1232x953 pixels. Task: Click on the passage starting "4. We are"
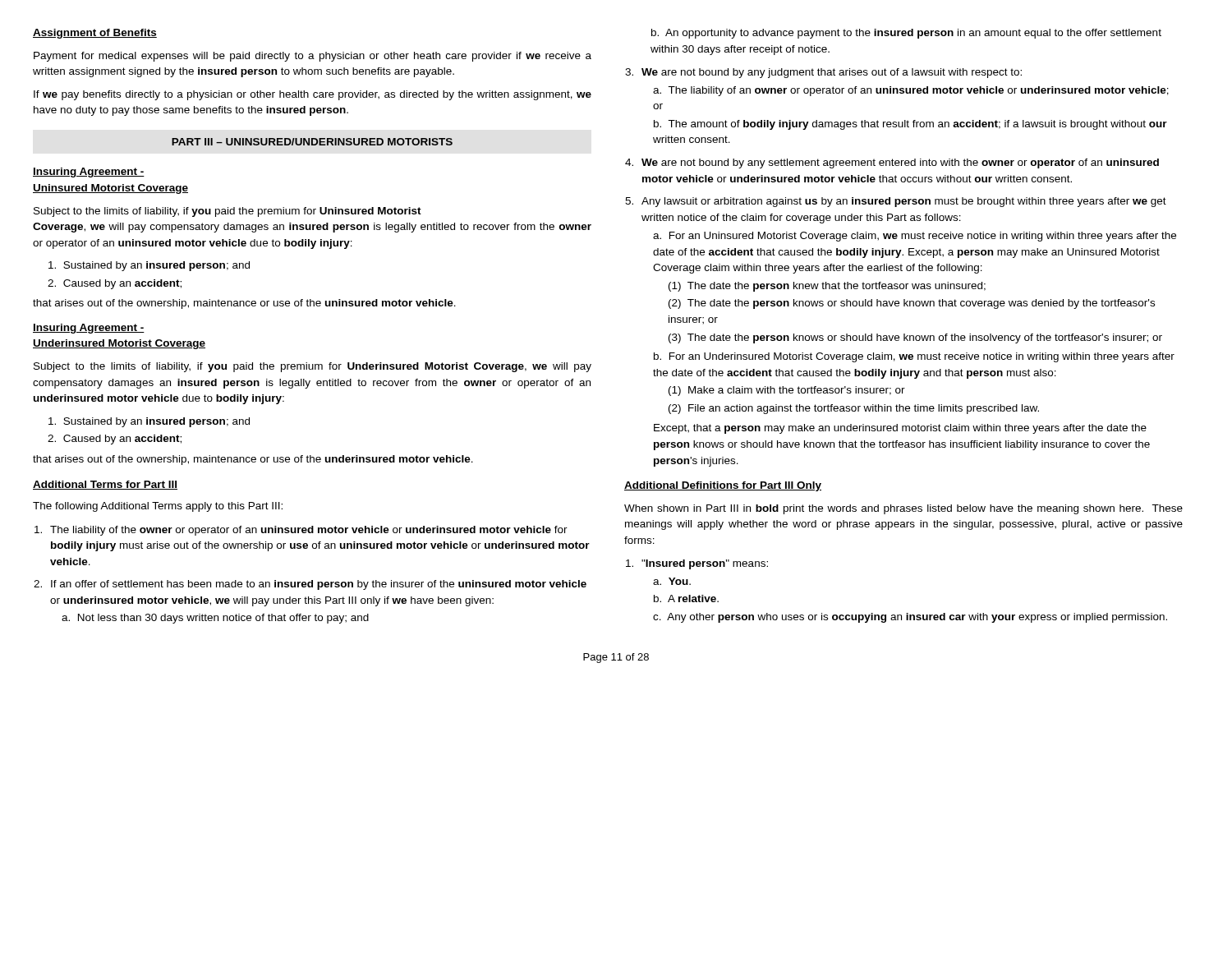tap(903, 170)
